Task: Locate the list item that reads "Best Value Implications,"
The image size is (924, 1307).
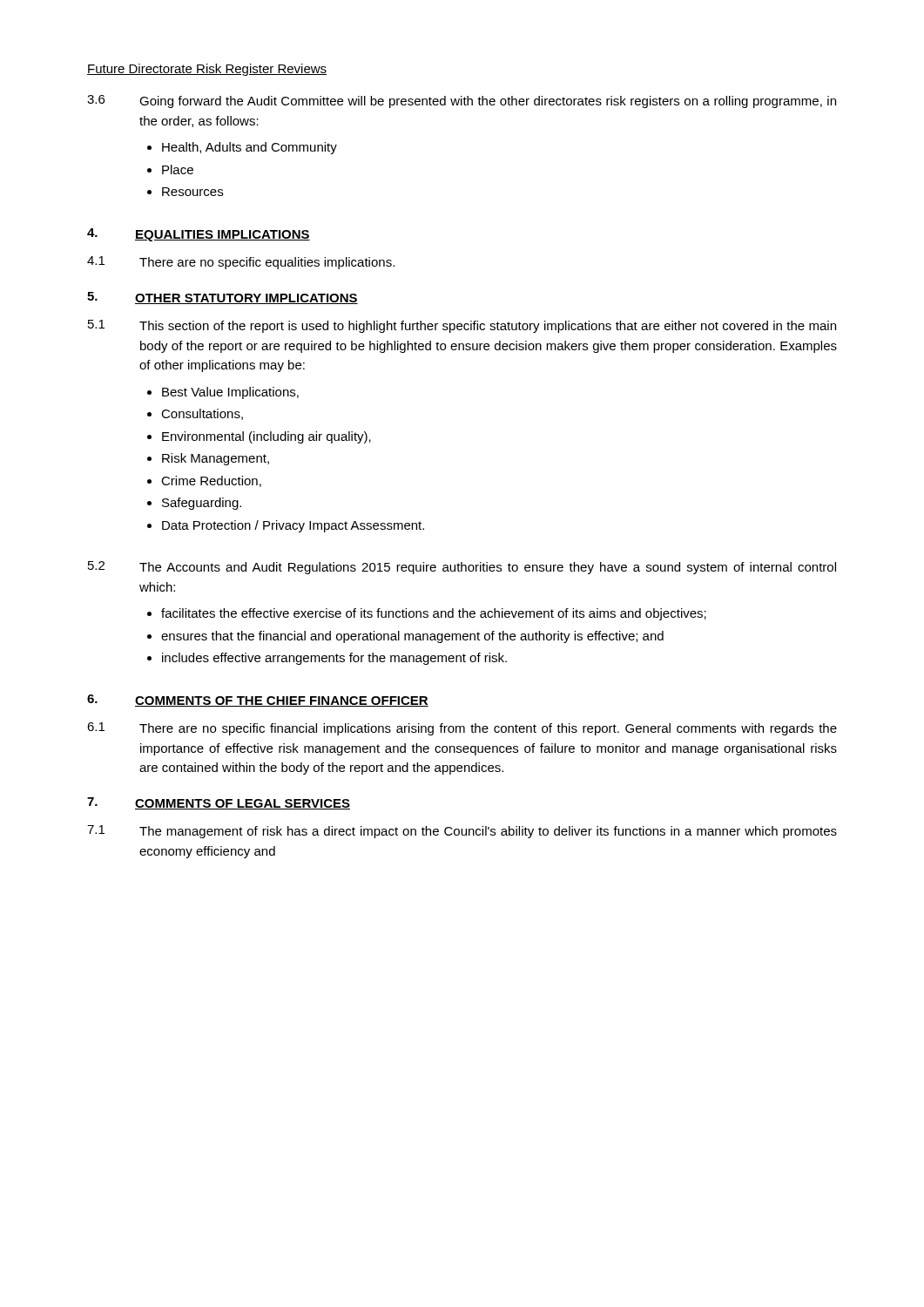Action: (x=230, y=391)
